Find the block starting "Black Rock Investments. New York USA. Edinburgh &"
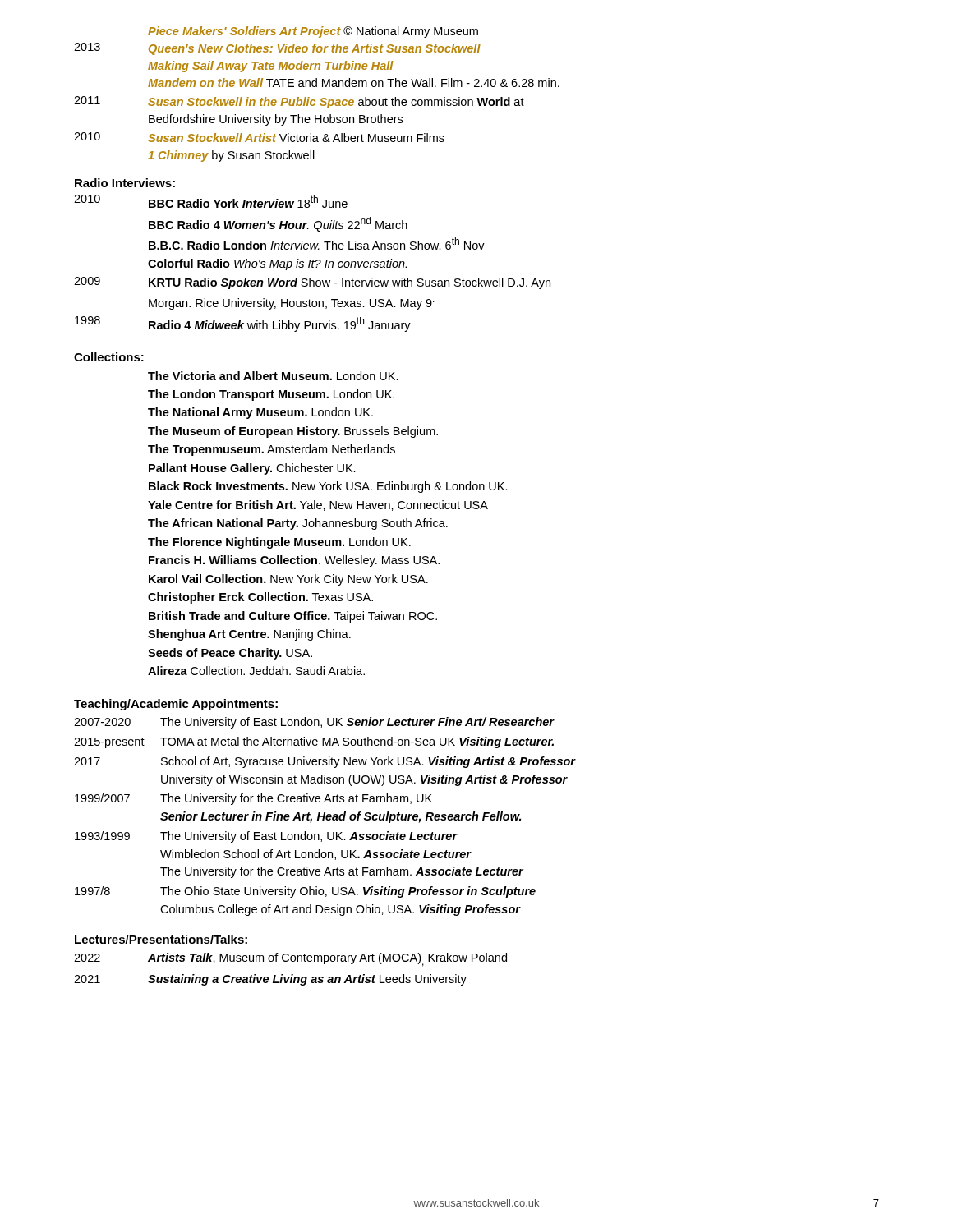Screen dimensions: 1232x953 pyautogui.click(x=328, y=487)
